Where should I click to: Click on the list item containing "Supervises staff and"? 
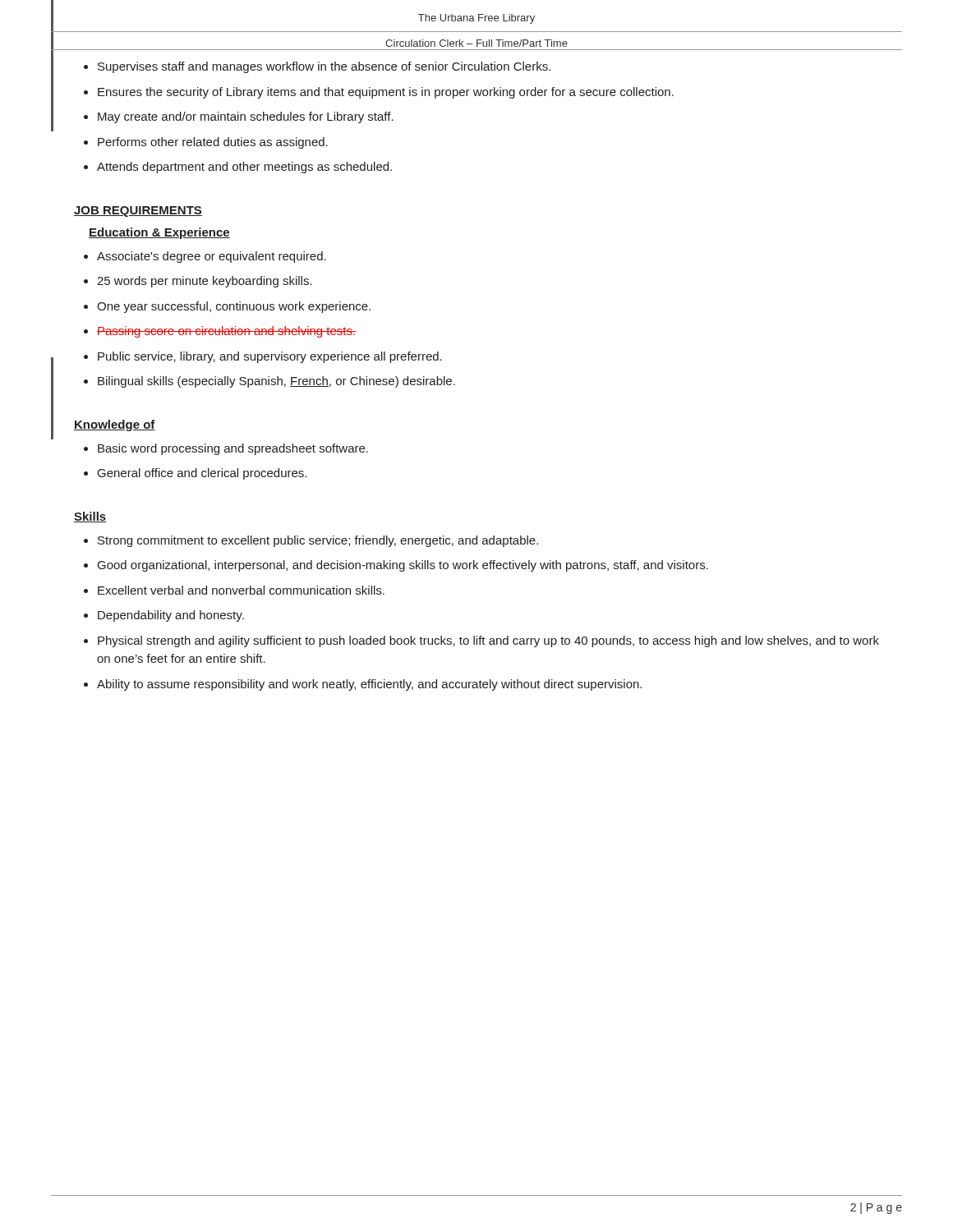[490, 67]
